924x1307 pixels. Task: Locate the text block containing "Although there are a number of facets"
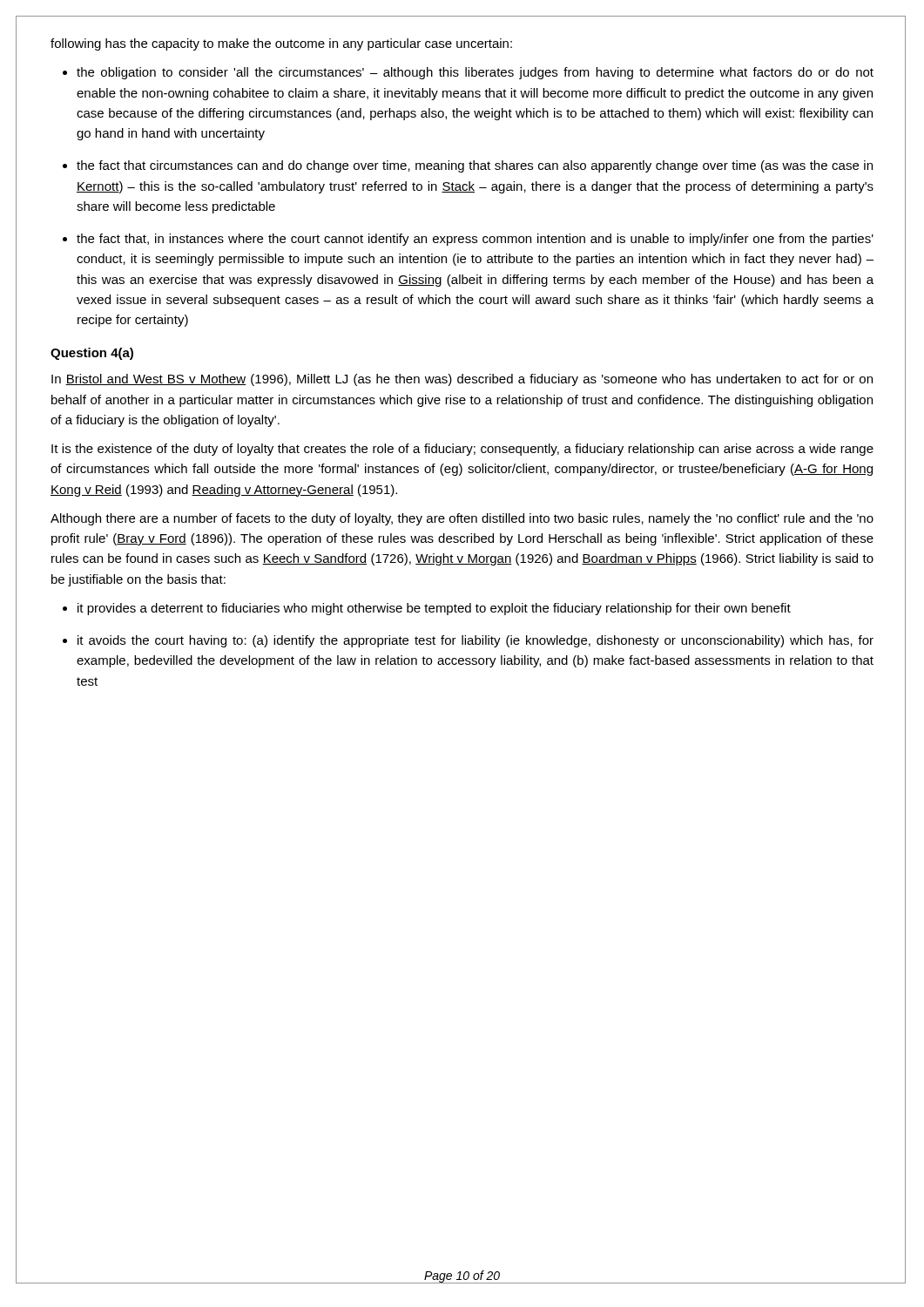[x=462, y=548]
